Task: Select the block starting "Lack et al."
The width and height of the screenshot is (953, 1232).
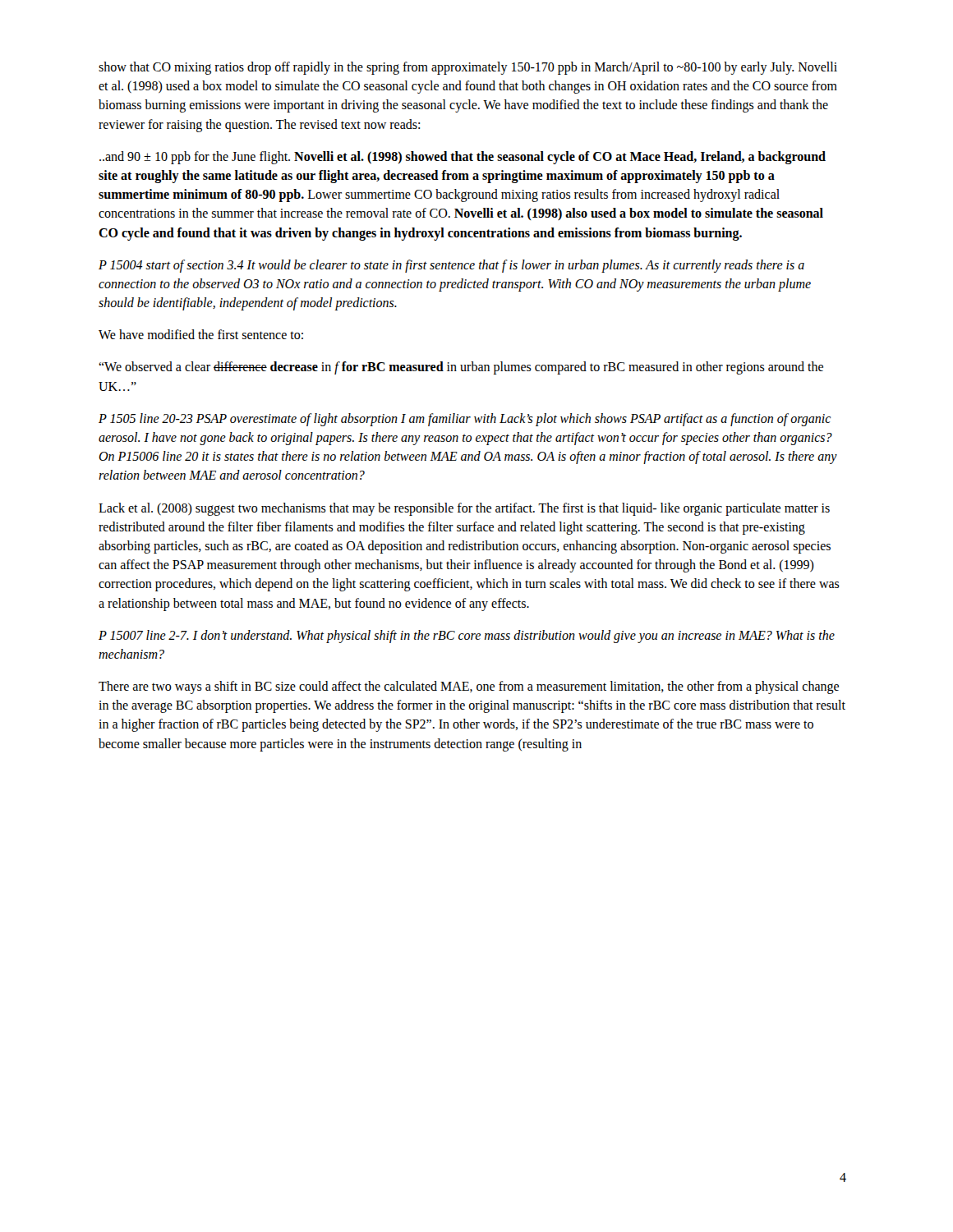Action: pos(469,555)
